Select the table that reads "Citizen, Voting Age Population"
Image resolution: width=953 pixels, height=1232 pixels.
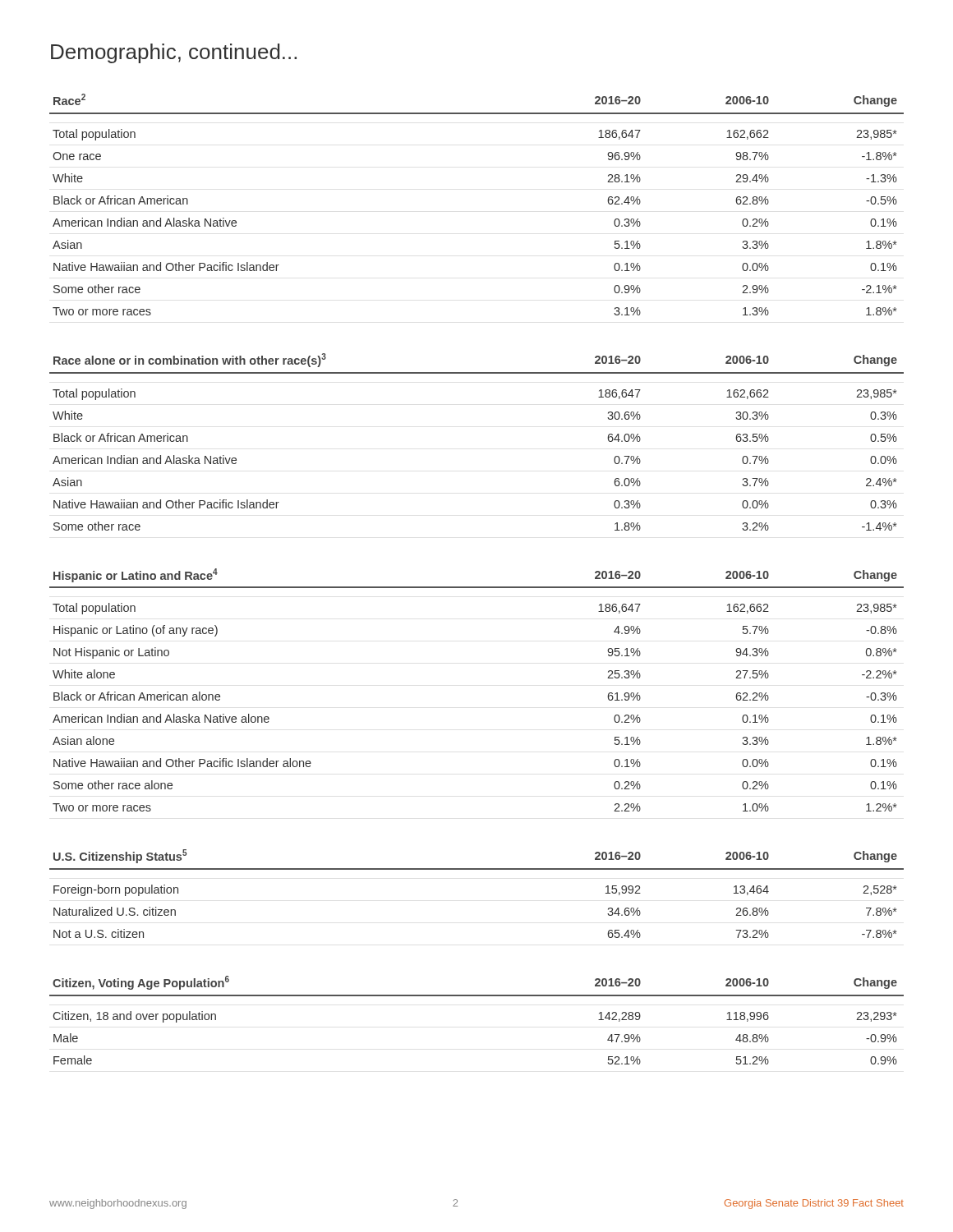pos(476,1021)
